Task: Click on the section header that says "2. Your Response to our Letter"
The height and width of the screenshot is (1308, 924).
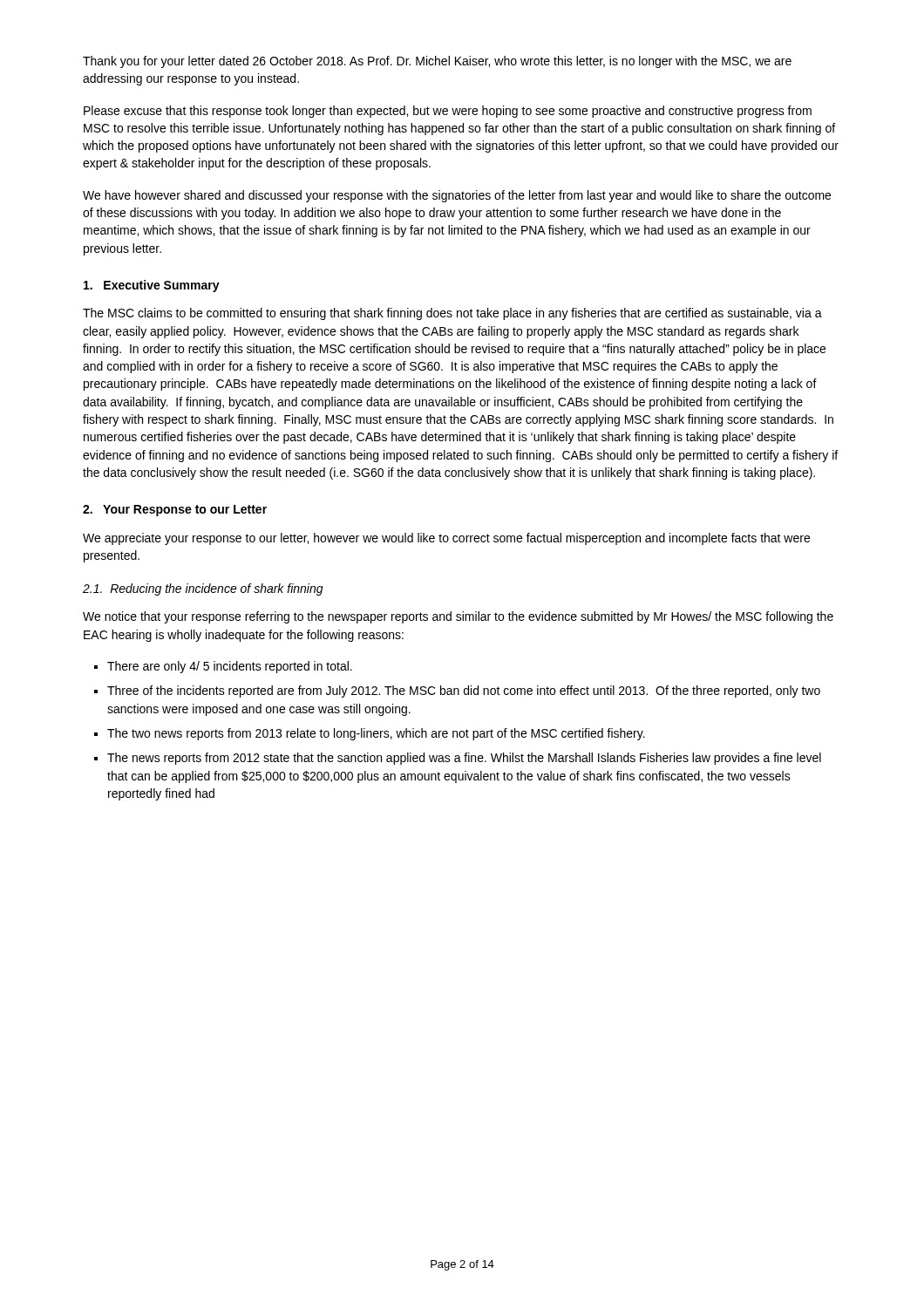Action: [175, 509]
